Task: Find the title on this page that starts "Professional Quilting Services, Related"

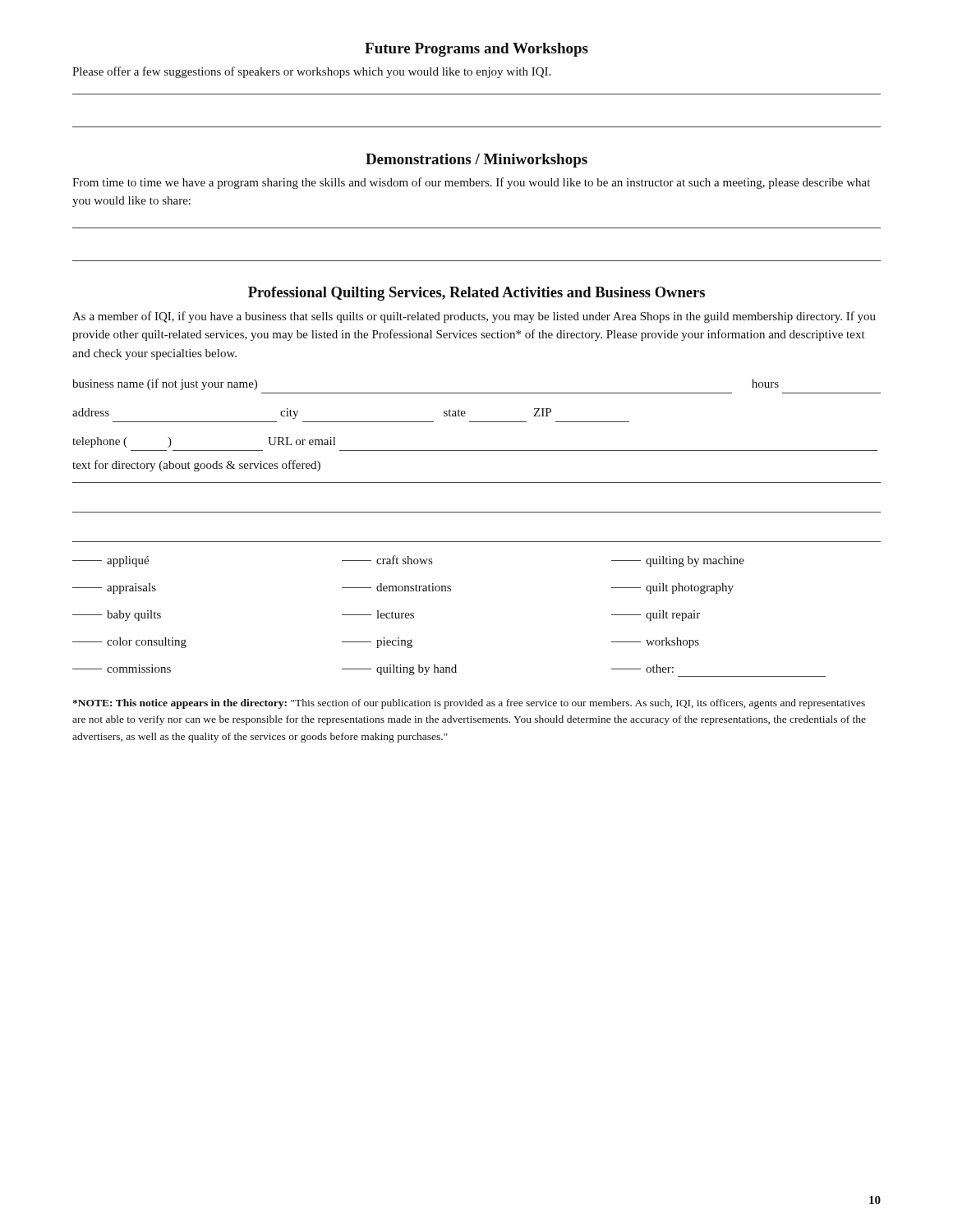Action: (x=476, y=292)
